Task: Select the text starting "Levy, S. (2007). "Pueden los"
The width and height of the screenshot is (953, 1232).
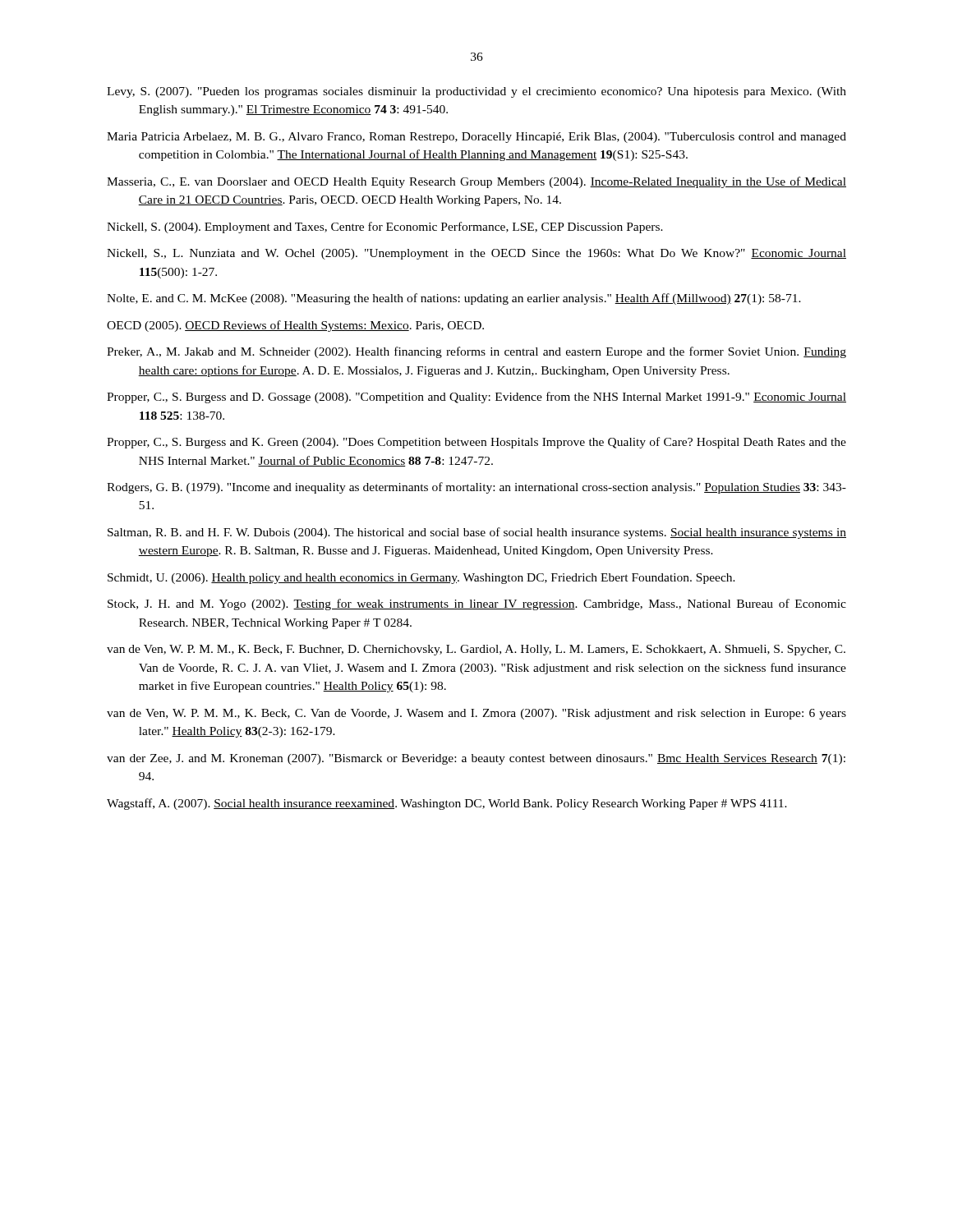Action: (x=476, y=100)
